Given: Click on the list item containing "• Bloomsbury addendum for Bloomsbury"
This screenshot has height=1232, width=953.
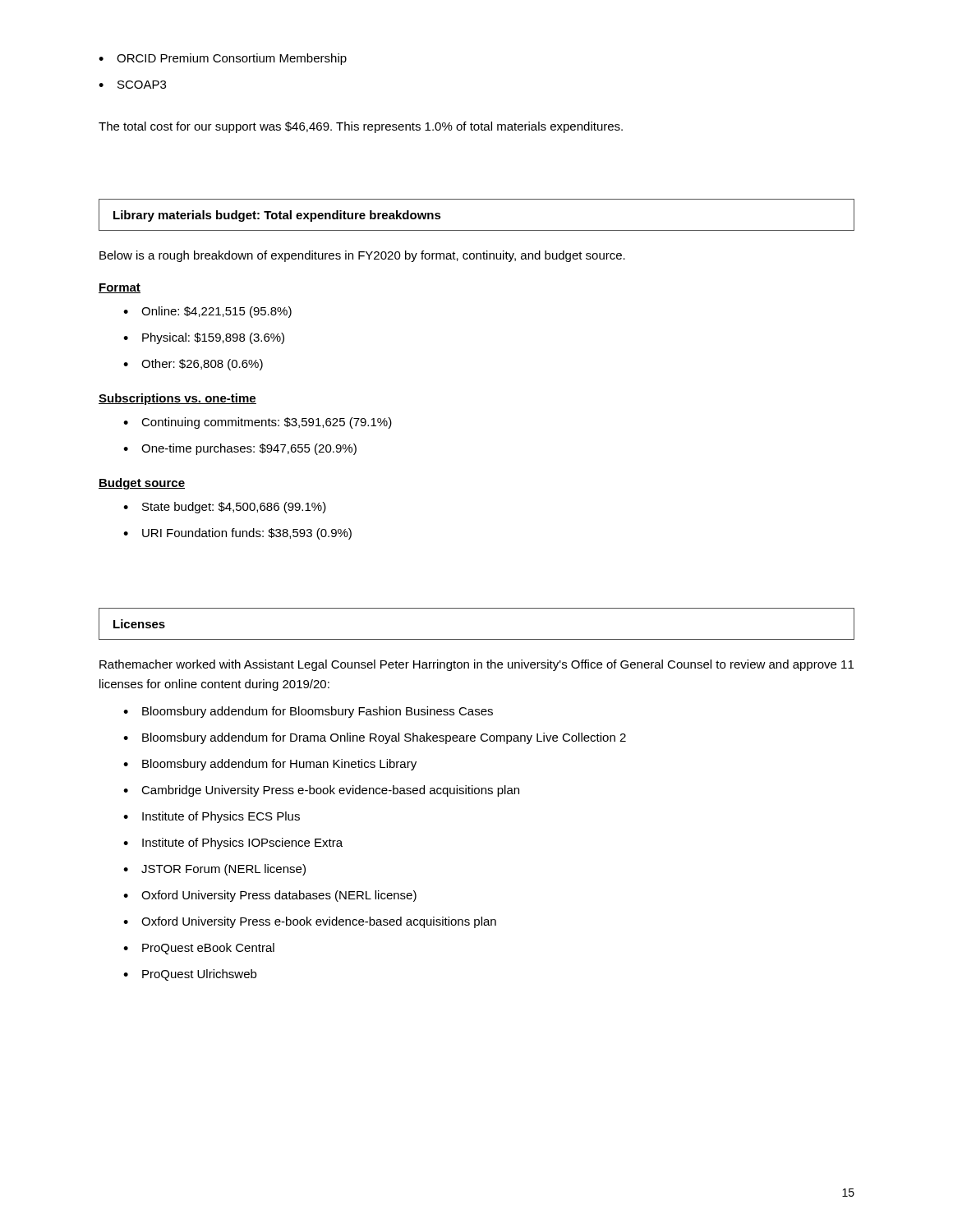Looking at the screenshot, I should 308,713.
